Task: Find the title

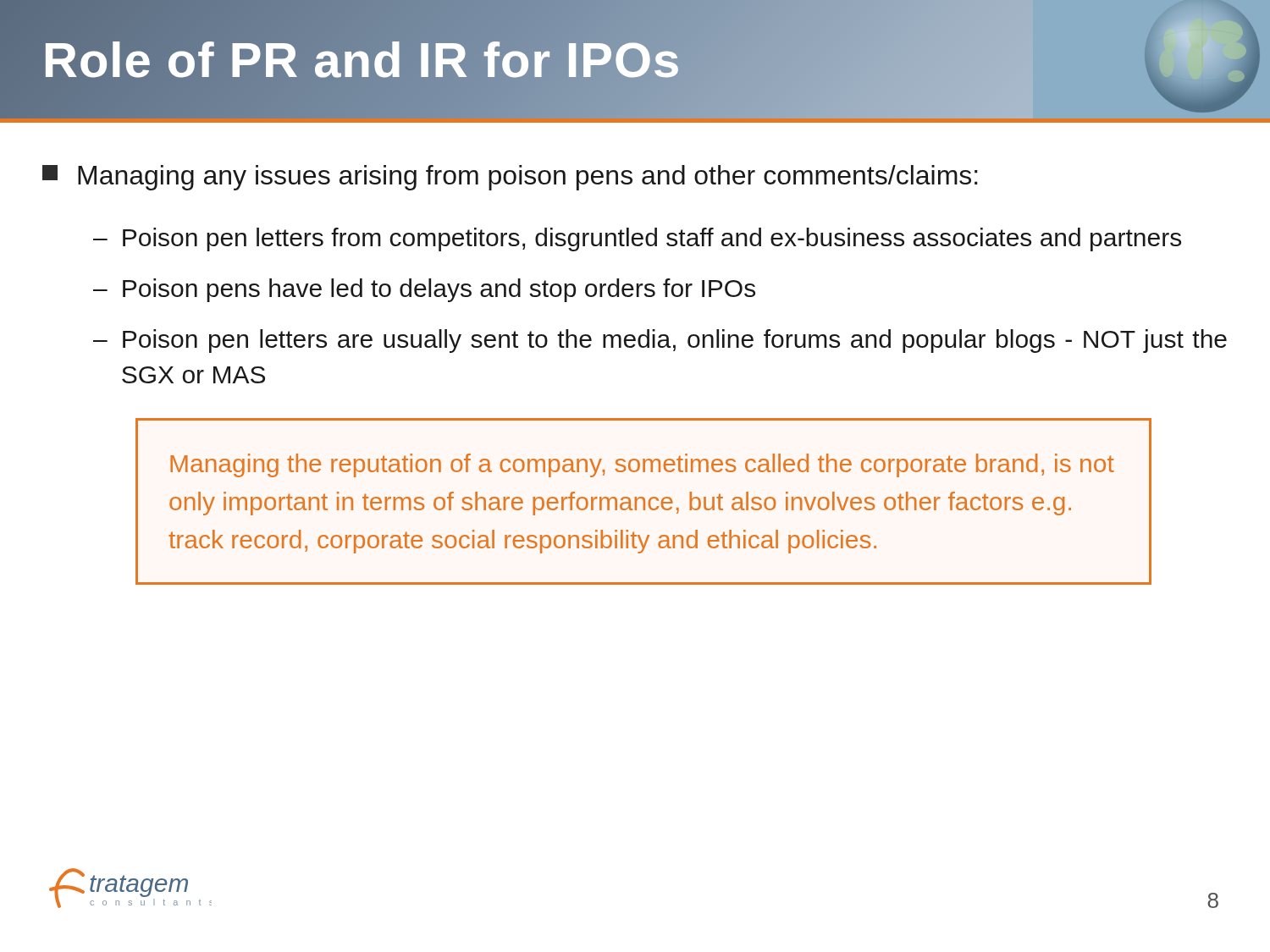Action: click(362, 59)
